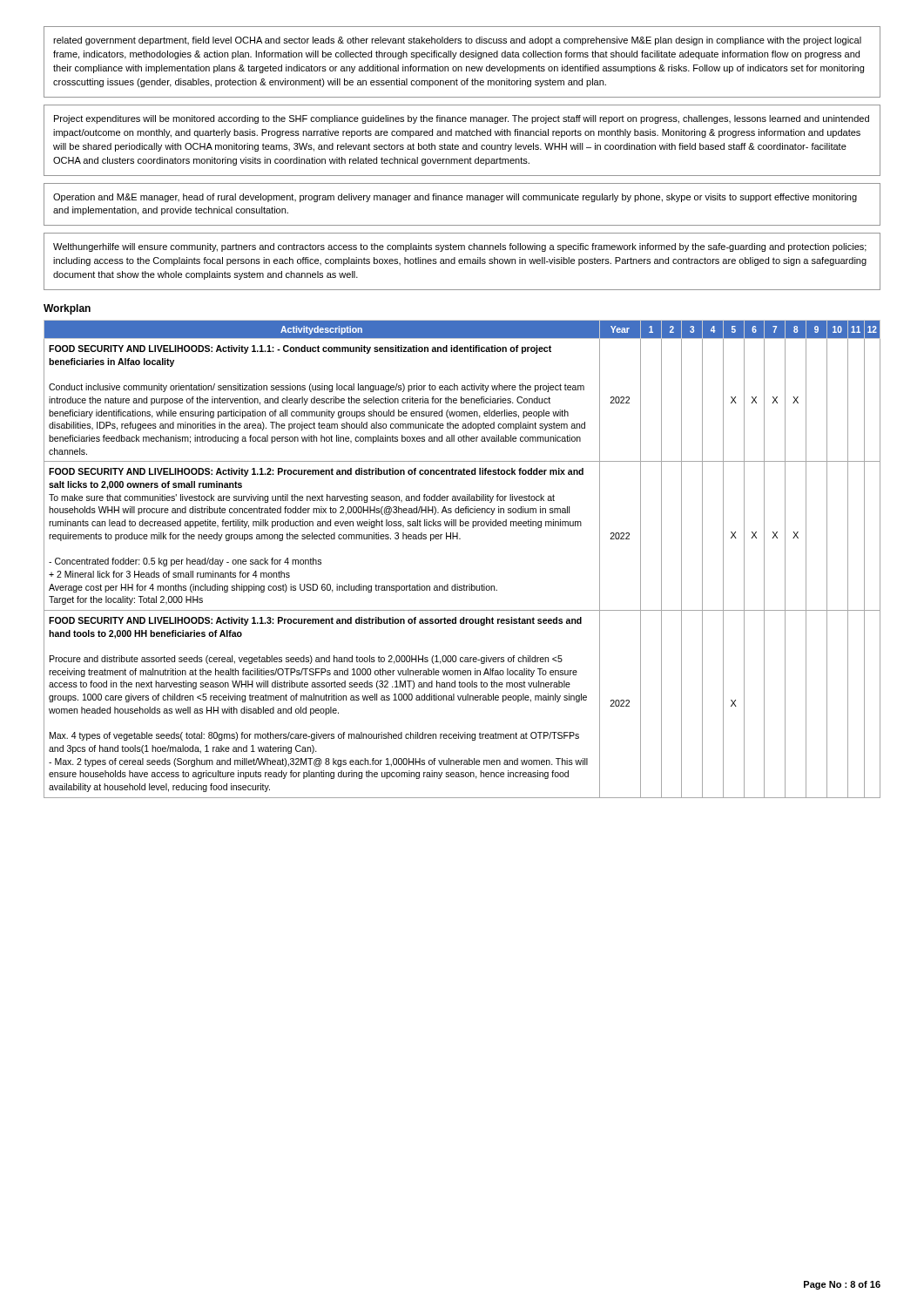The height and width of the screenshot is (1307, 924).
Task: Click on the element starting "related government department, field level OCHA and sector"
Action: (459, 61)
